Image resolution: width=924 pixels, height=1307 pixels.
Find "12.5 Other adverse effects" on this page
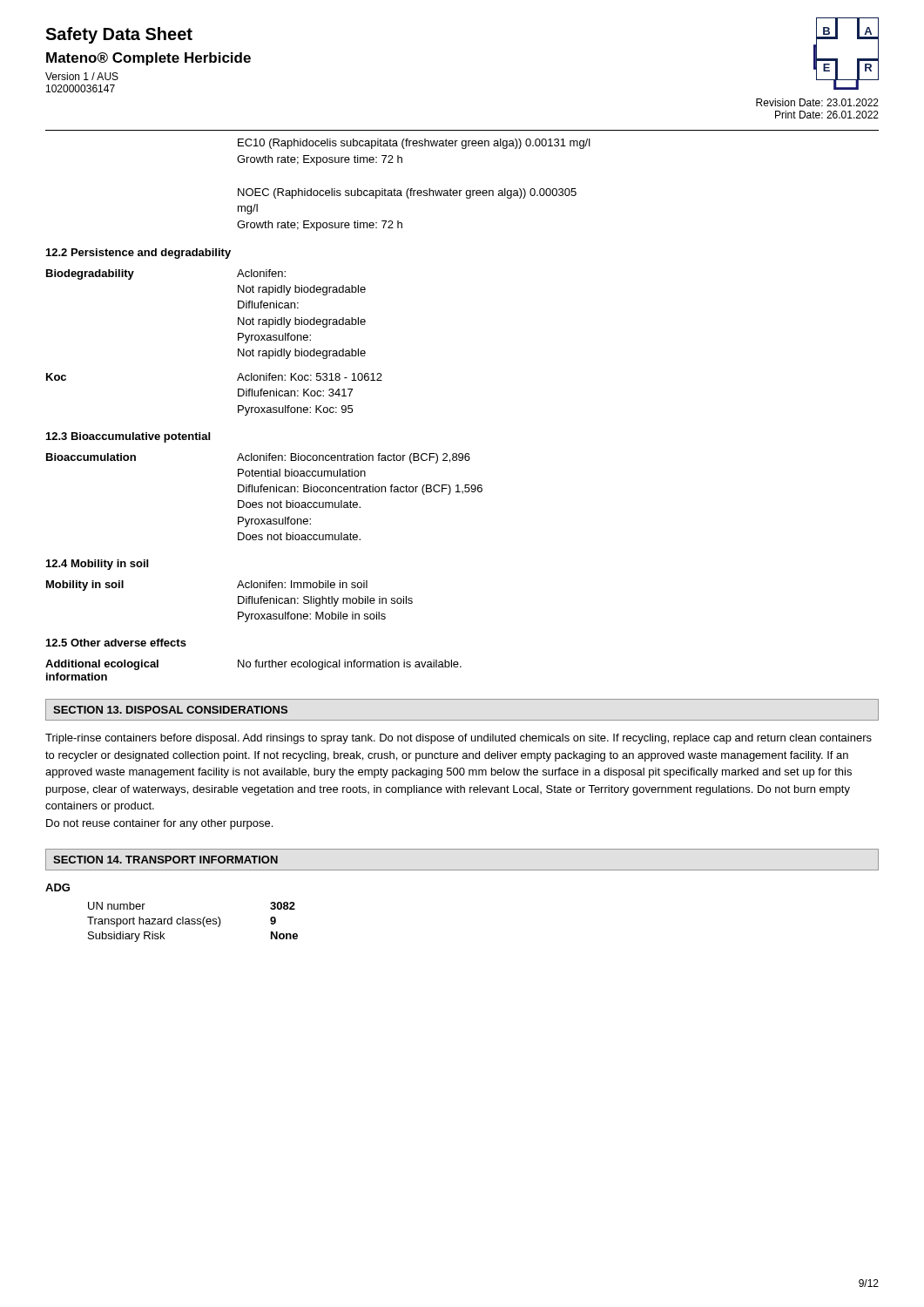116,643
